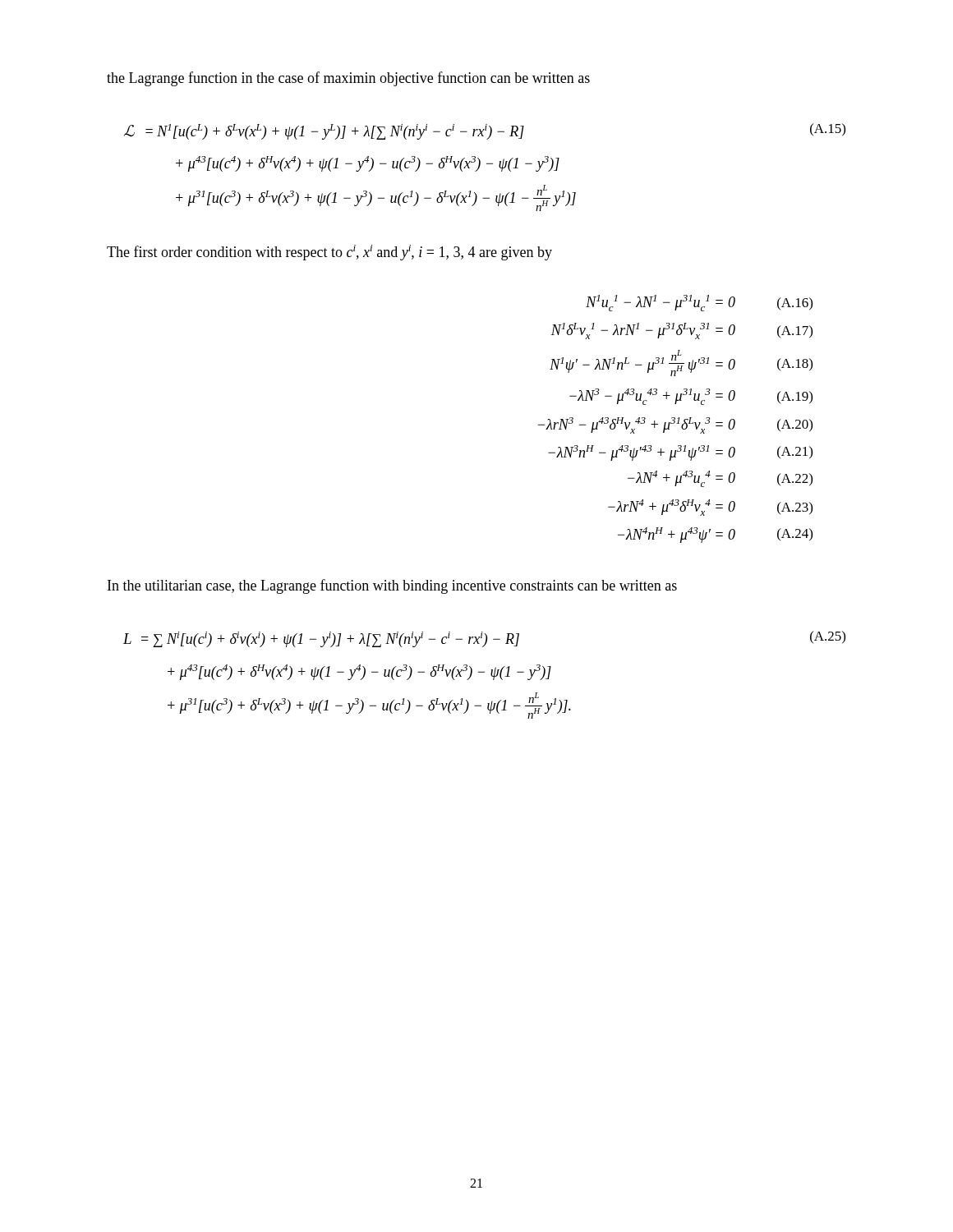Point to the block starting "N1uc1 − λN1 −"

[699, 303]
